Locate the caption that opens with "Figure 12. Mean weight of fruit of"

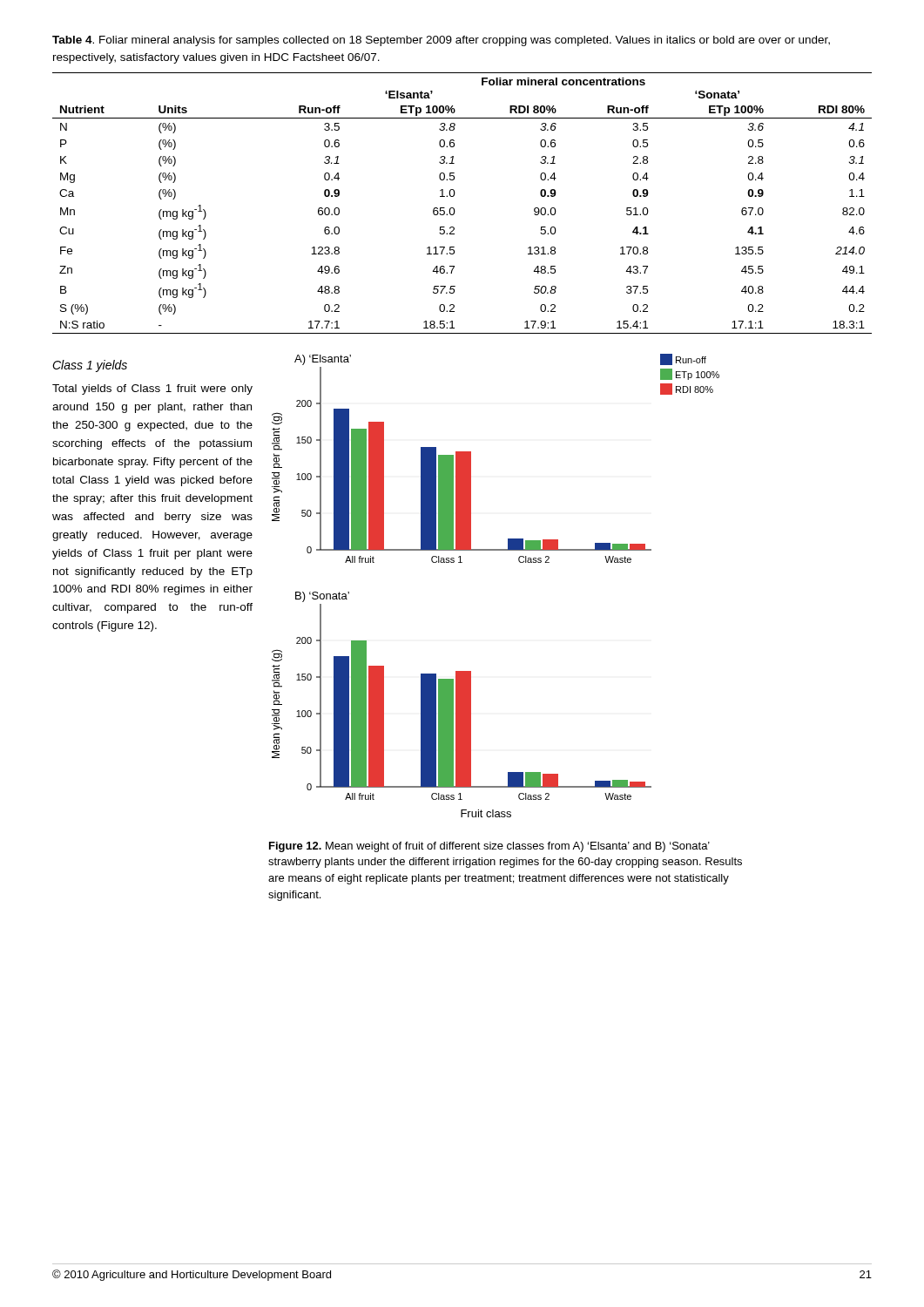(x=505, y=870)
